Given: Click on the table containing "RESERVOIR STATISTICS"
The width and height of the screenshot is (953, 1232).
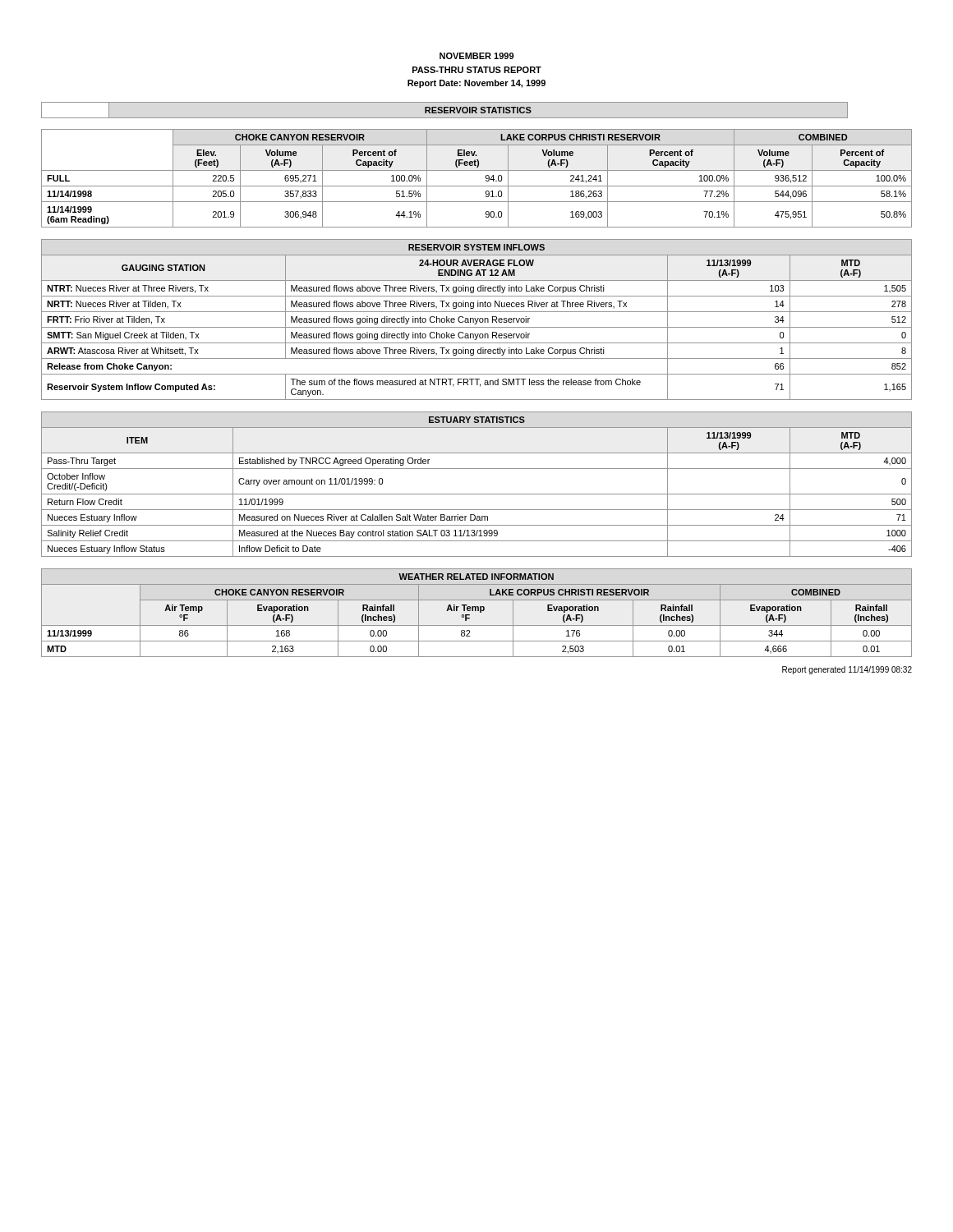Looking at the screenshot, I should (476, 164).
